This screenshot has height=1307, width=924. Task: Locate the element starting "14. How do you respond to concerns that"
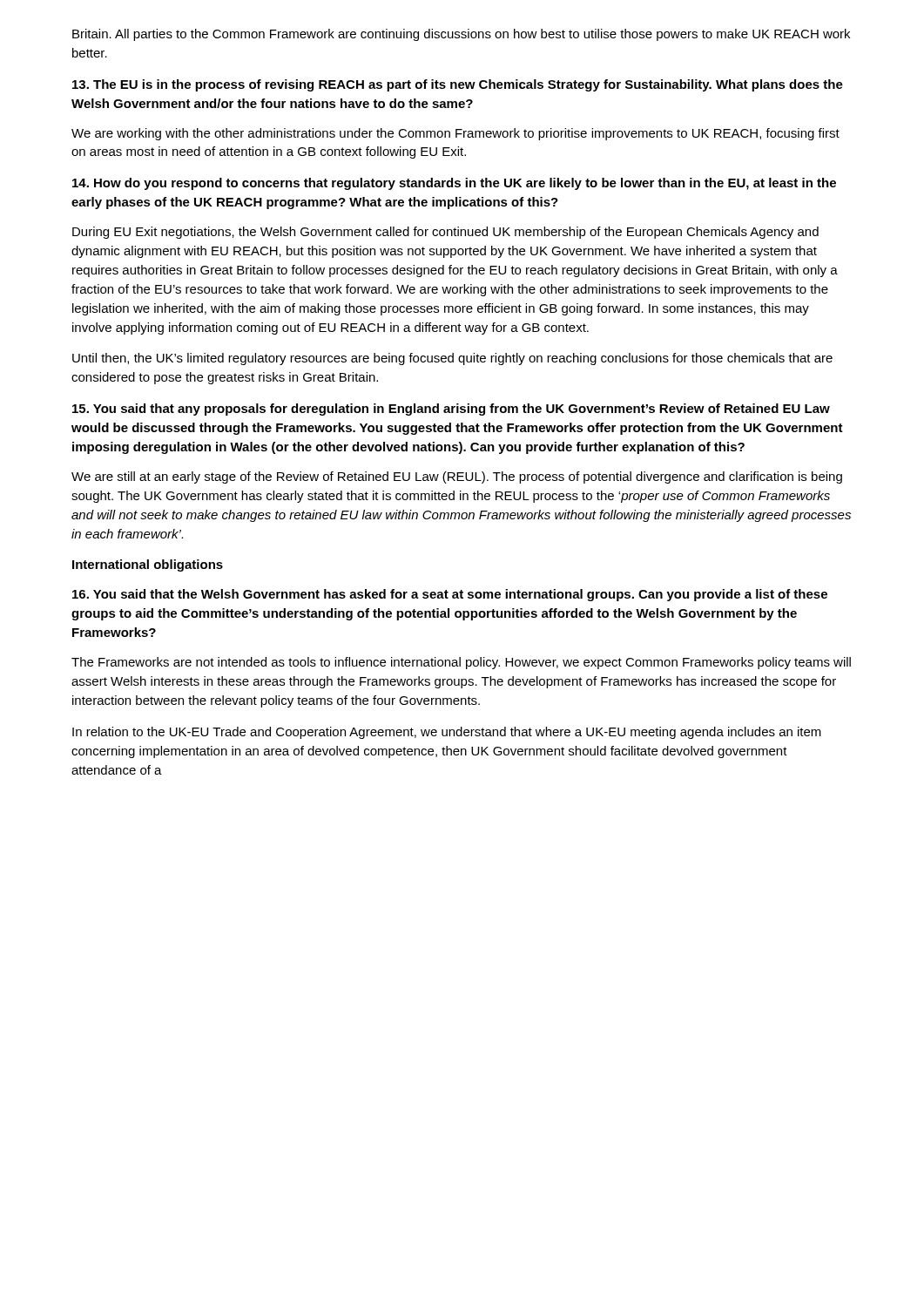click(x=454, y=192)
